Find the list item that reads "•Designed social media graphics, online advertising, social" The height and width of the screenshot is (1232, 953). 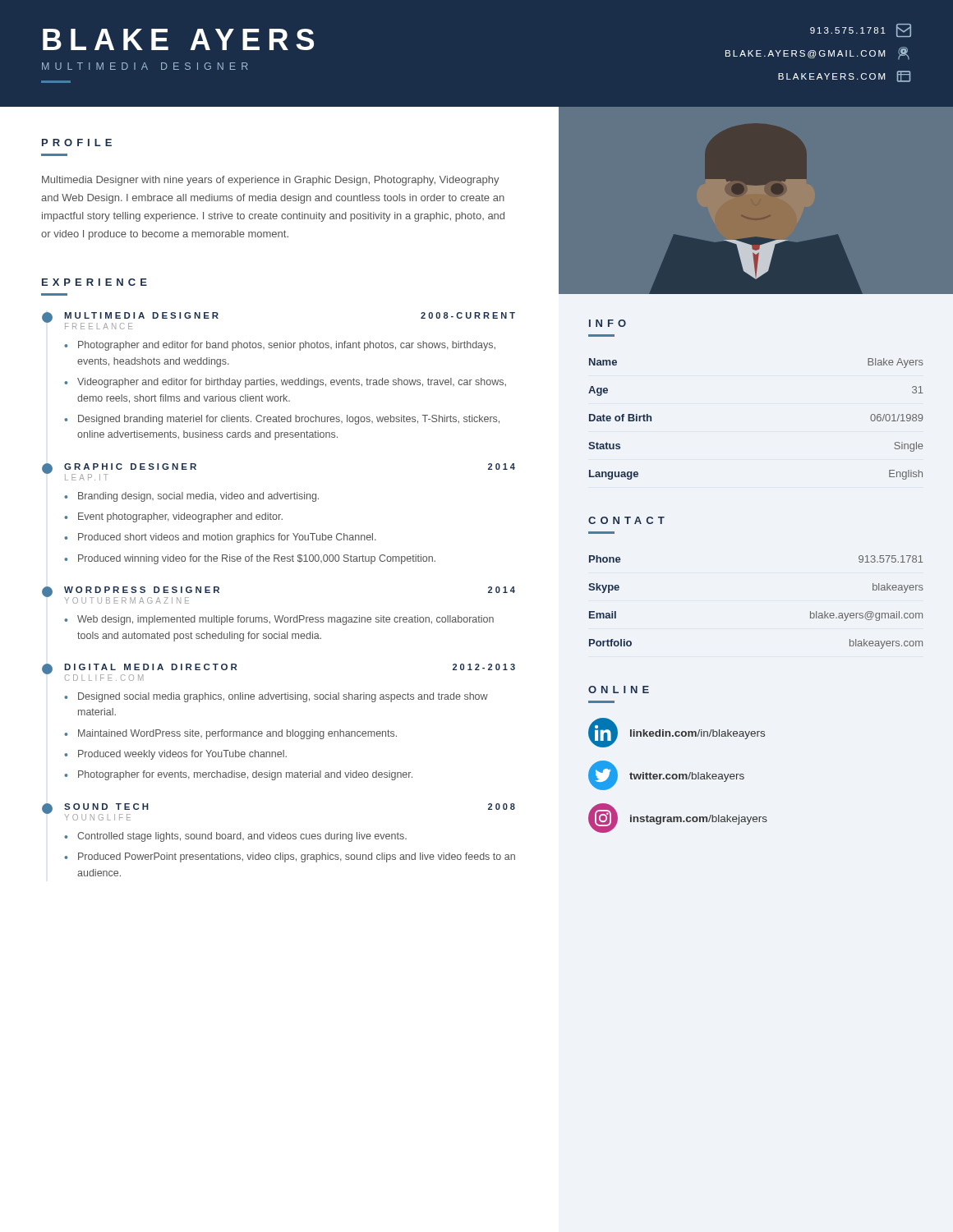[276, 703]
